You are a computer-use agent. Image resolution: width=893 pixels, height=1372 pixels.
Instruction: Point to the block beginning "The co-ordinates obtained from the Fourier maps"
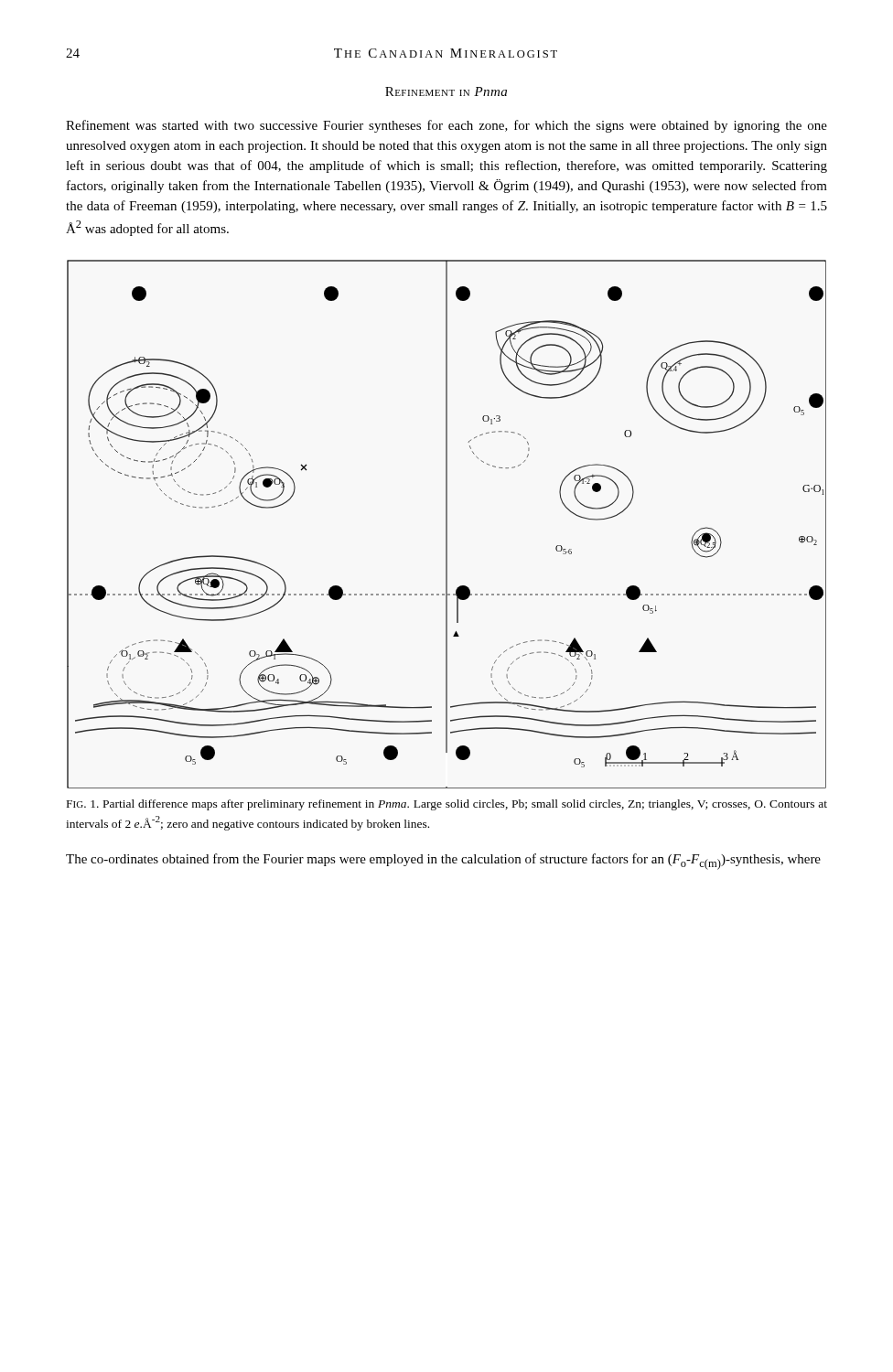pyautogui.click(x=443, y=860)
